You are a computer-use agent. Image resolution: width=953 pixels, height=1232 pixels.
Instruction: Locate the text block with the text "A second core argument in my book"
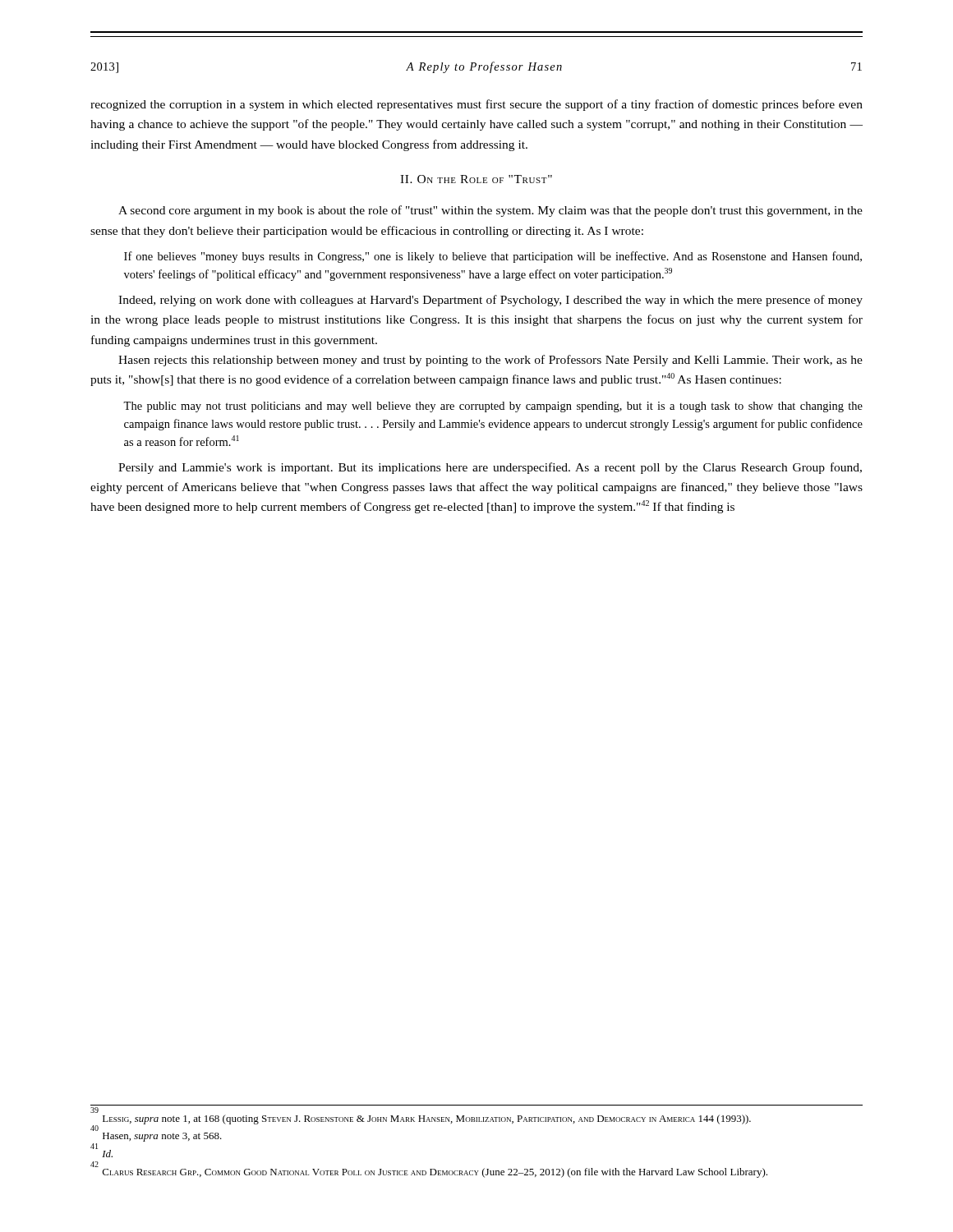(x=476, y=221)
